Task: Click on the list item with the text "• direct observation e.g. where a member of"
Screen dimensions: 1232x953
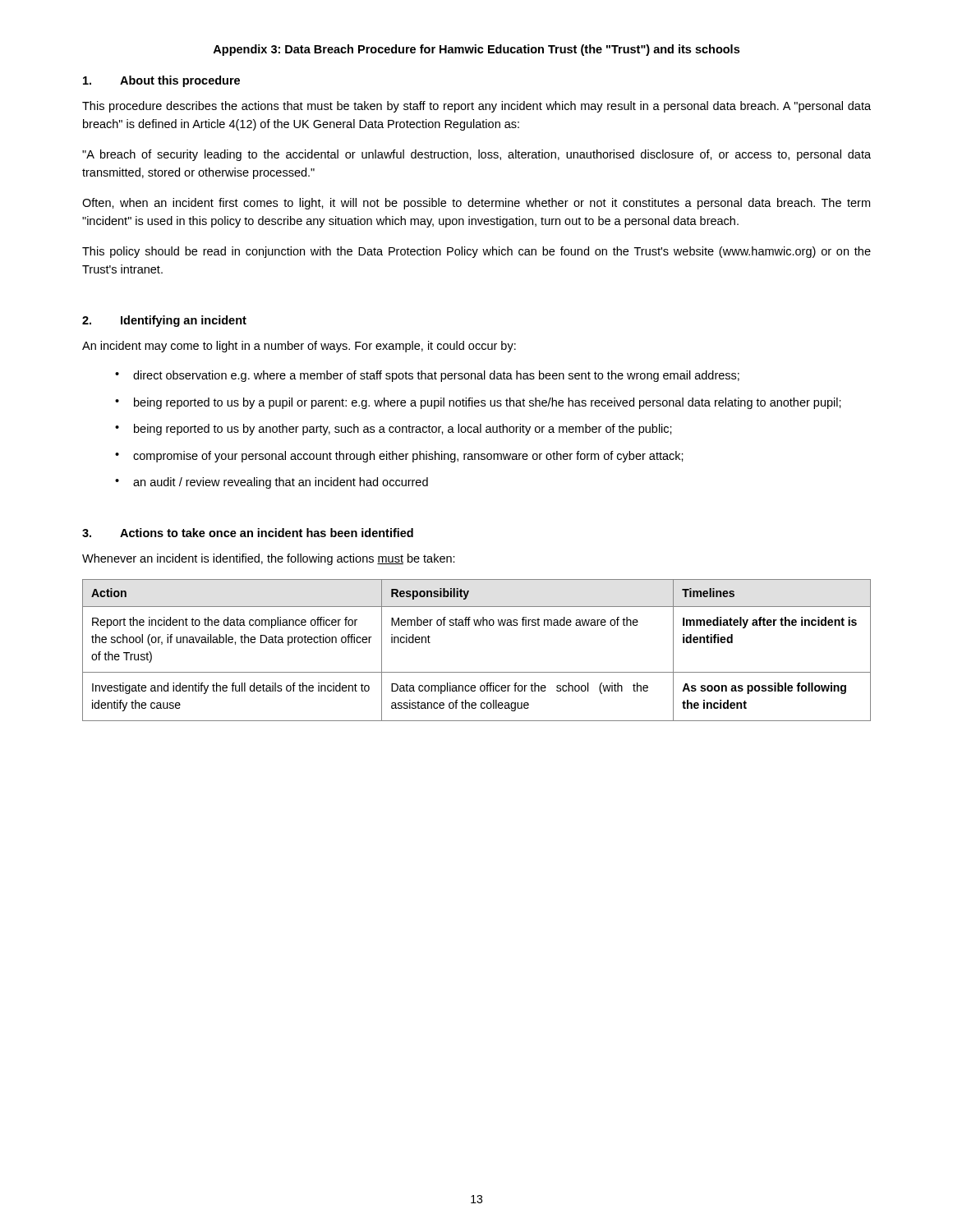Action: tap(428, 376)
